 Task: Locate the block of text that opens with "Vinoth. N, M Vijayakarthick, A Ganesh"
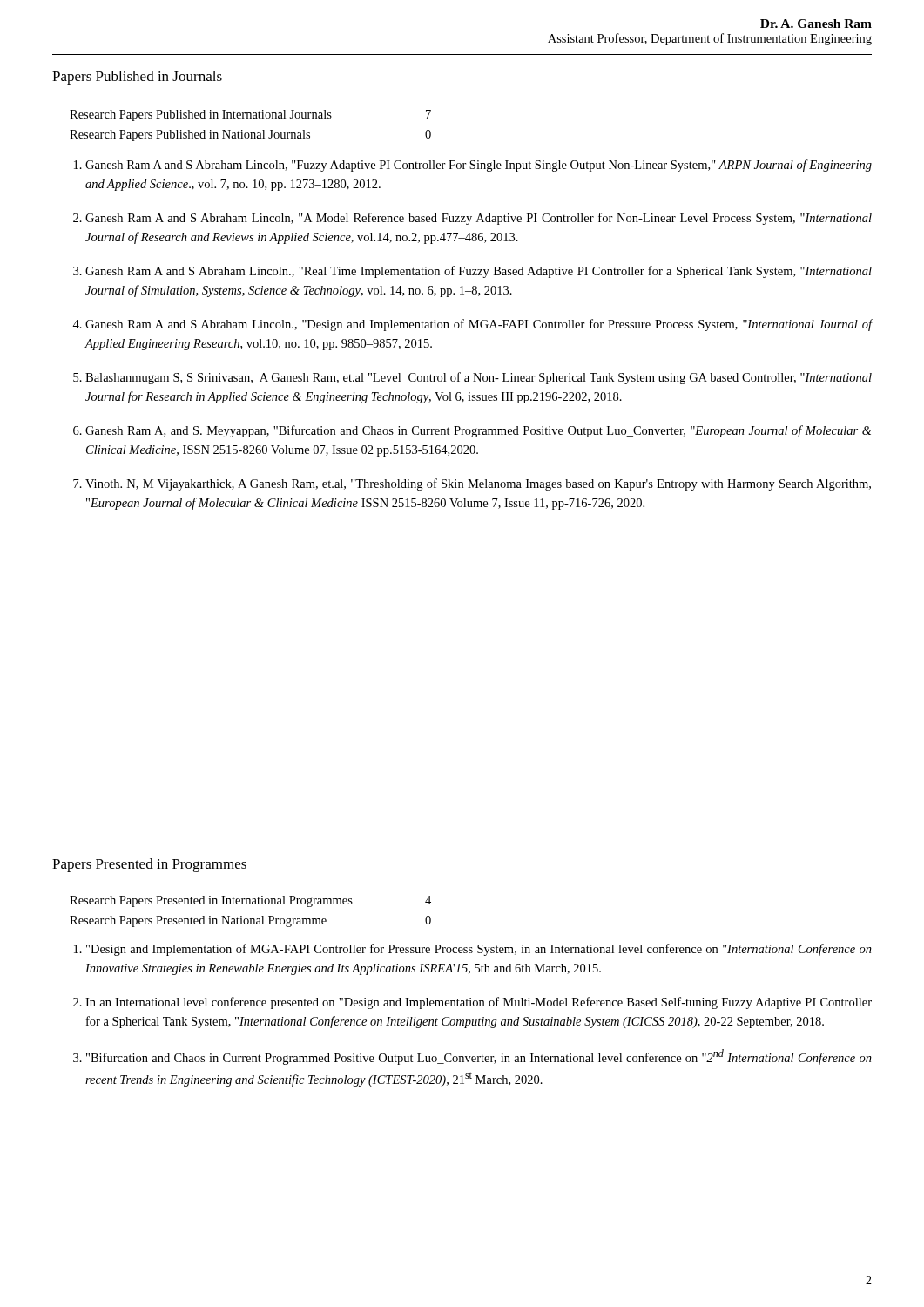pyautogui.click(x=479, y=493)
